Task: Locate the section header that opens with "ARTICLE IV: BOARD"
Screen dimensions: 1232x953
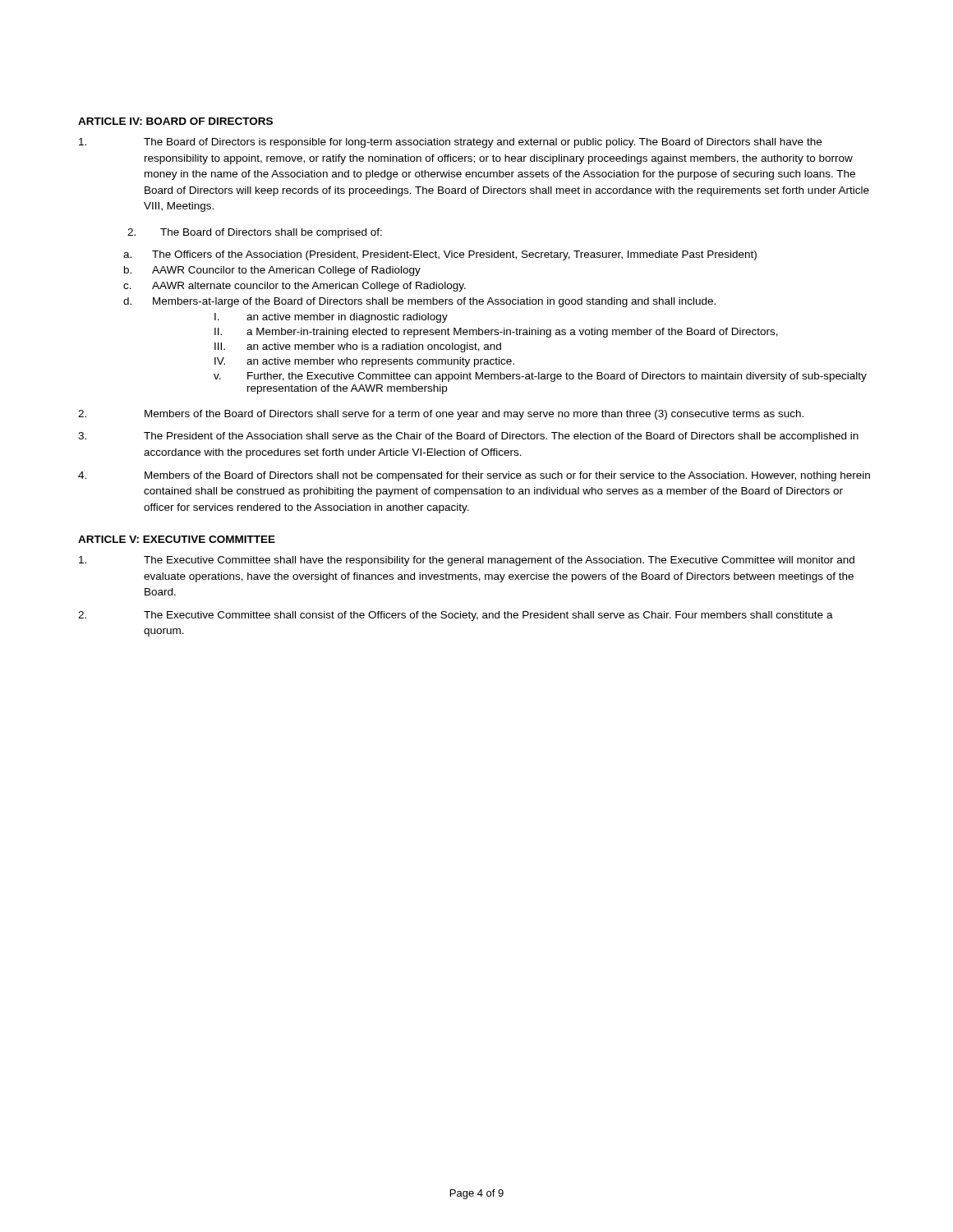Action: pyautogui.click(x=176, y=121)
